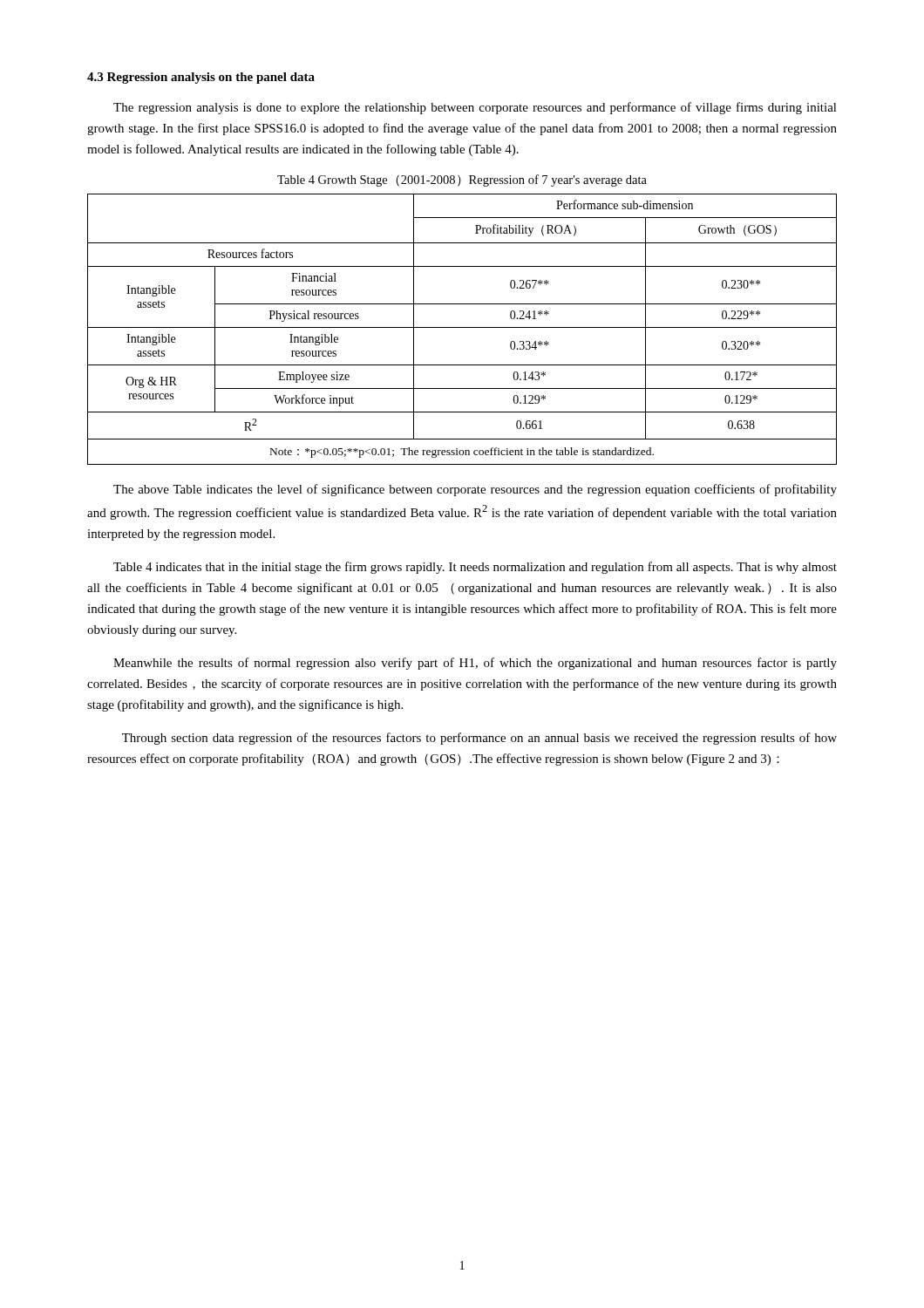Find the block on this page that starts "Table 4 indicates"
924x1308 pixels.
(462, 598)
